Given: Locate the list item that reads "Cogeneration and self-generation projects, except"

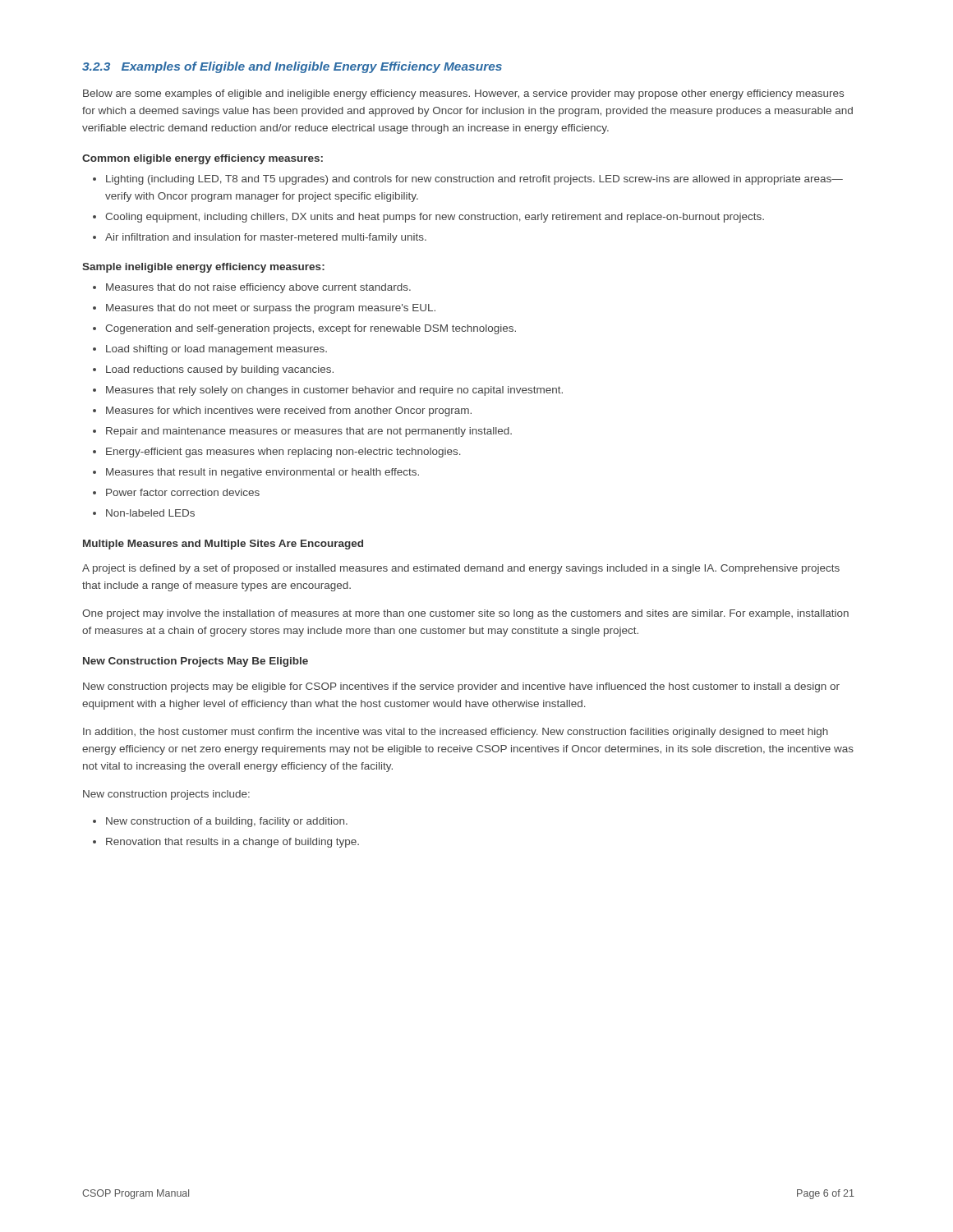Looking at the screenshot, I should 311,328.
